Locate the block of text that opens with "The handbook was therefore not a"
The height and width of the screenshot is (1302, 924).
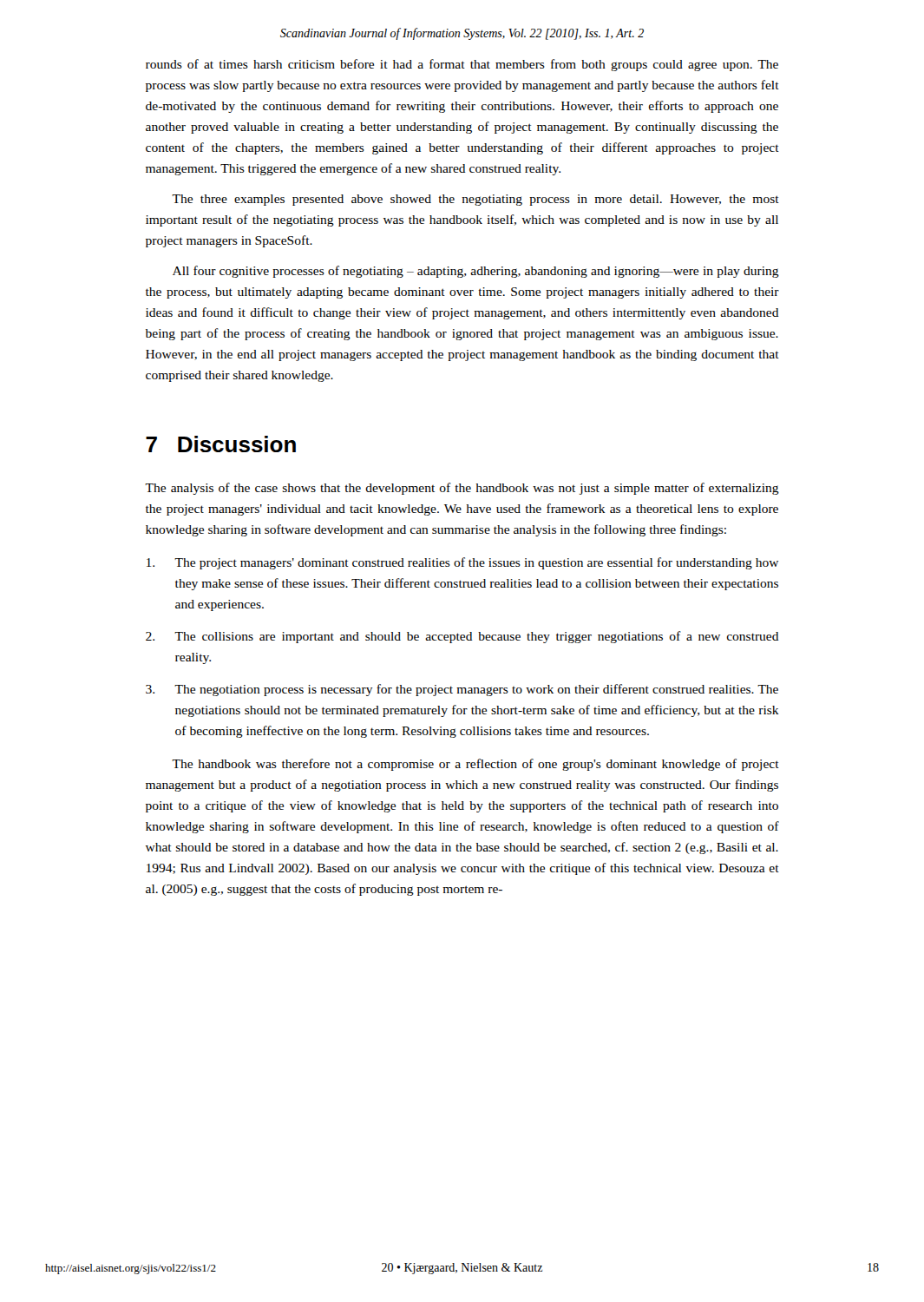pyautogui.click(x=462, y=826)
